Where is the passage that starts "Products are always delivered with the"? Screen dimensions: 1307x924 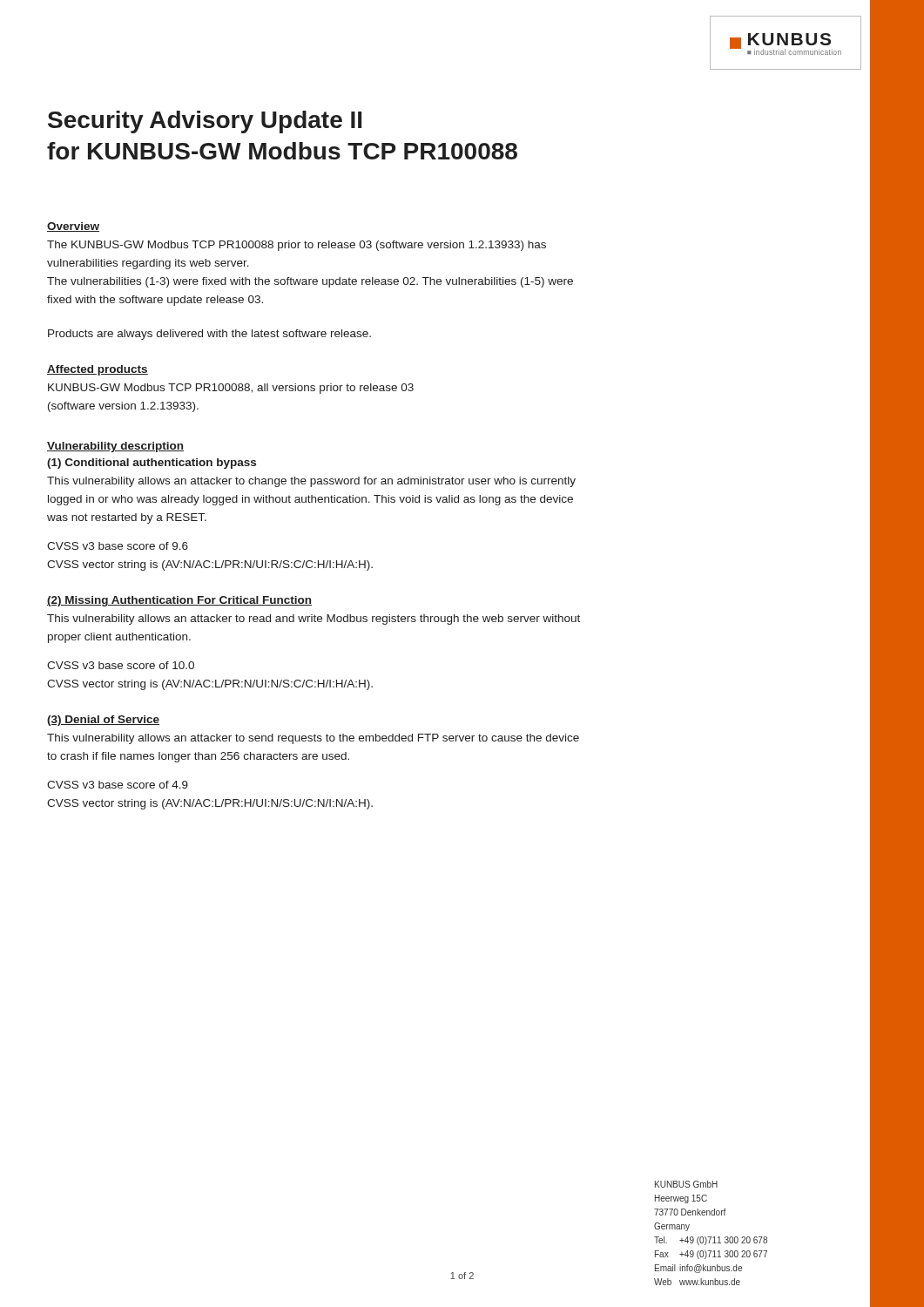(x=209, y=333)
